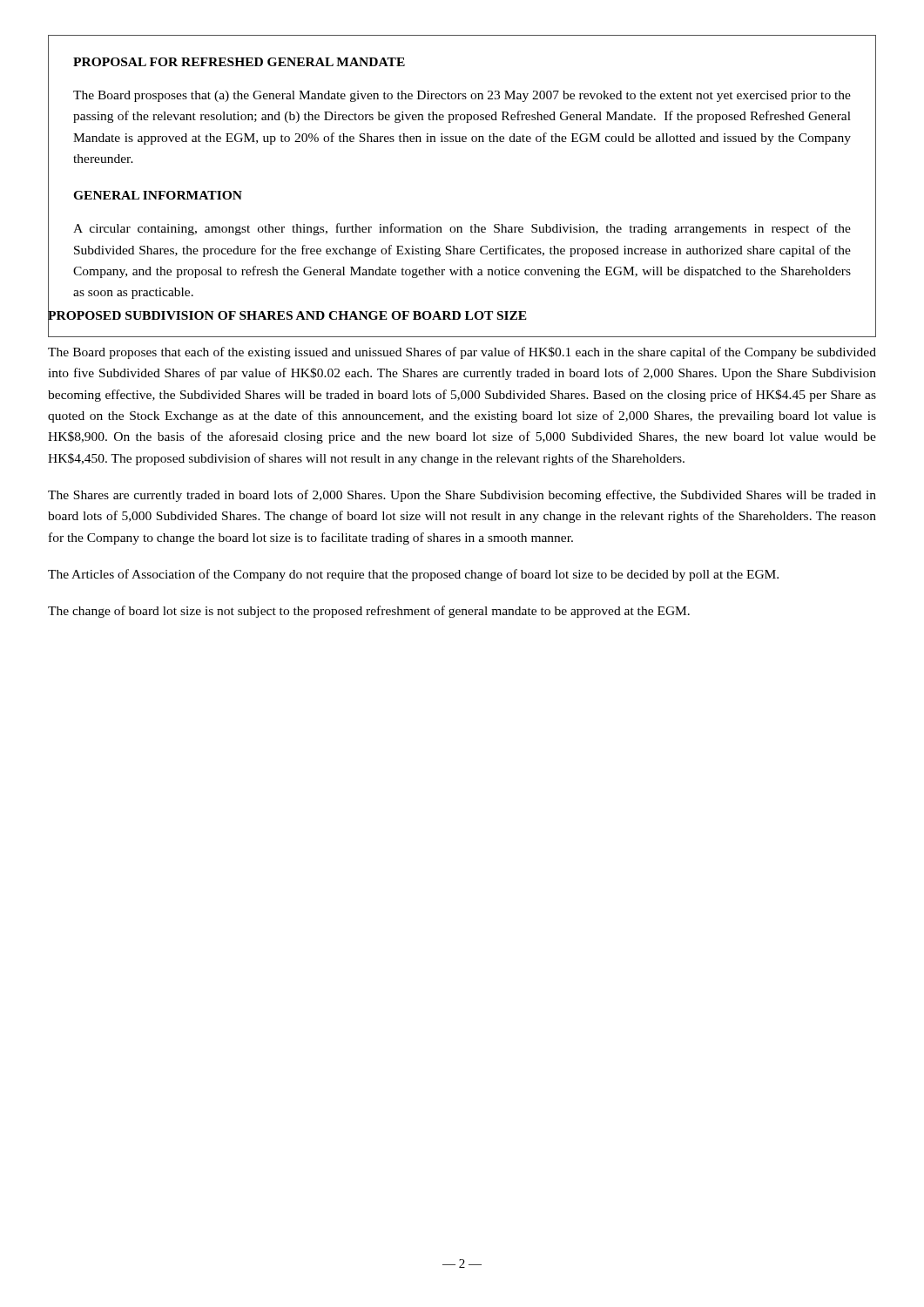Find the block on this page that starts "The Board proposes that each of the"
Screen dimensions: 1307x924
coord(462,405)
